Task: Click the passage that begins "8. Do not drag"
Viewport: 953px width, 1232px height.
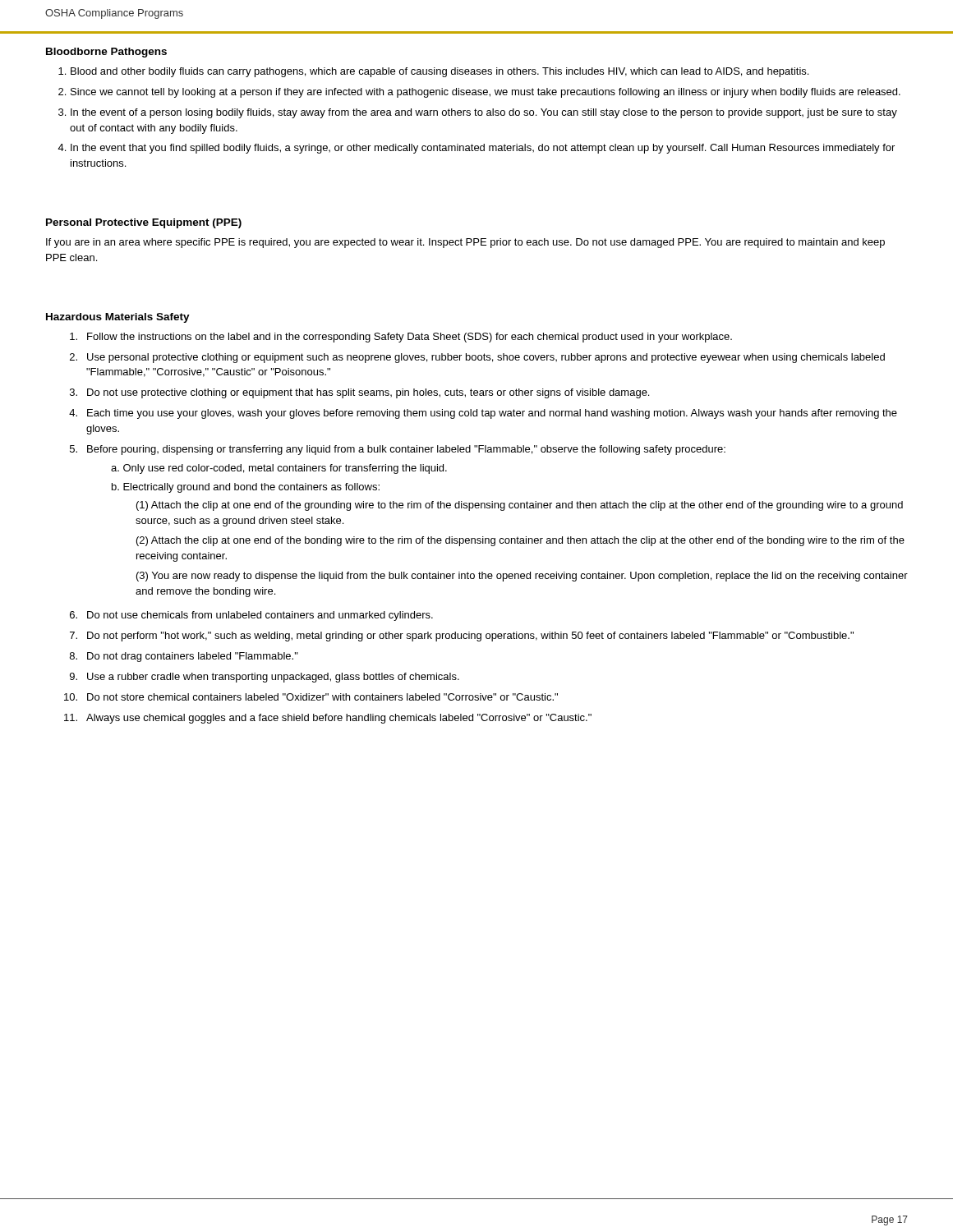Action: pos(184,657)
